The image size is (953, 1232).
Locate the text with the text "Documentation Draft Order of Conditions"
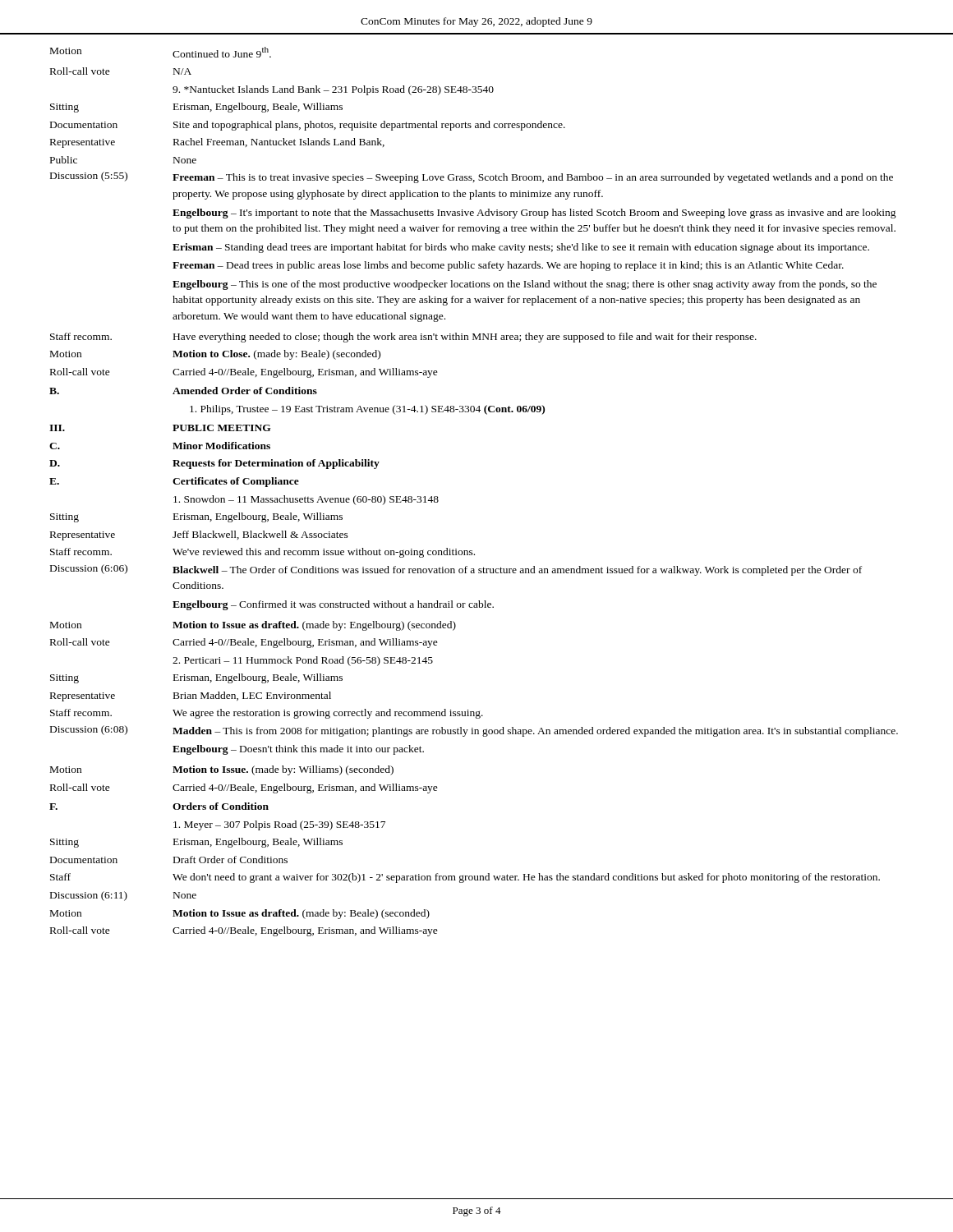click(x=87, y=859)
